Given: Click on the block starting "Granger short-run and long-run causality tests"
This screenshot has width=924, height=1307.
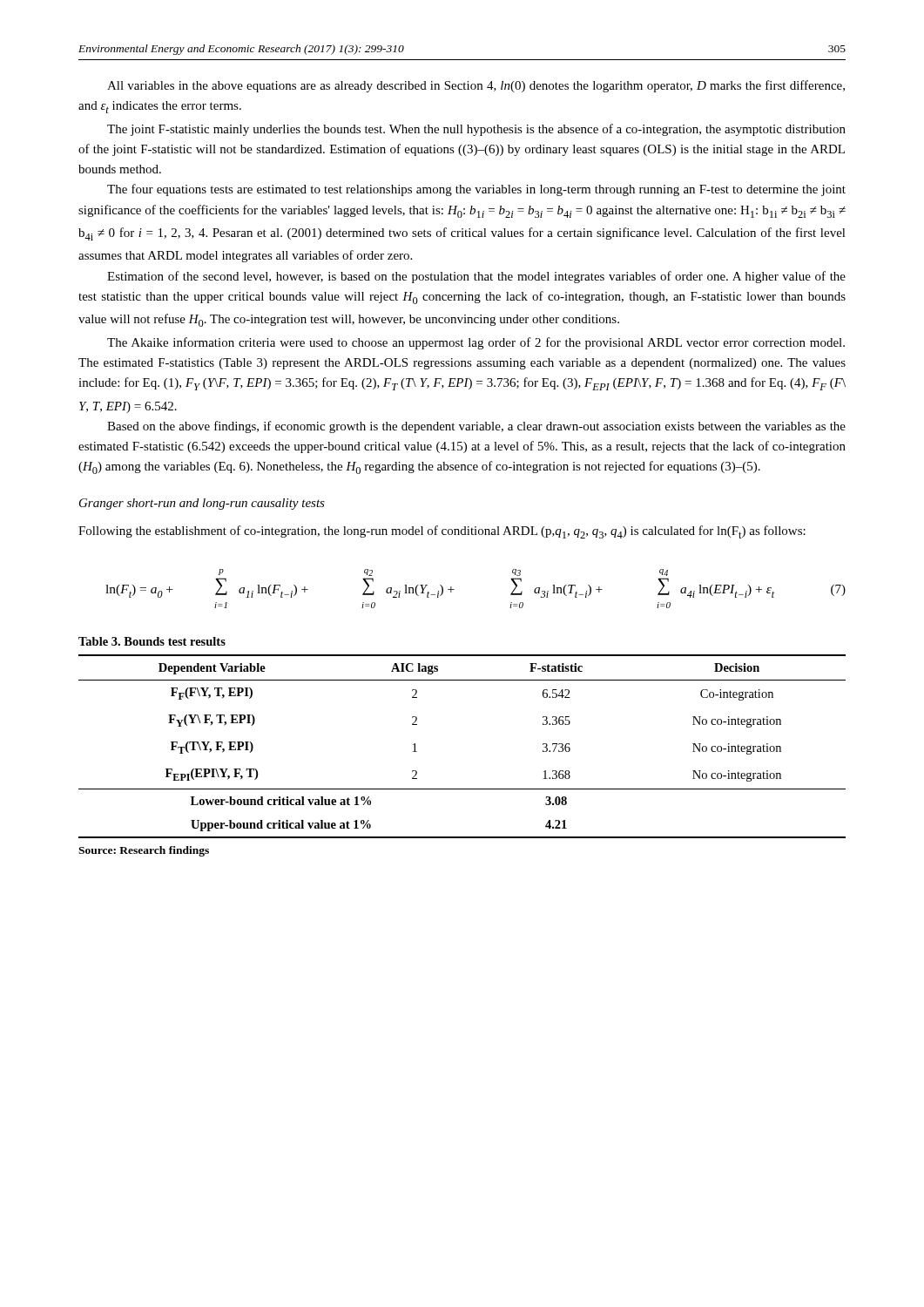Looking at the screenshot, I should (x=202, y=502).
